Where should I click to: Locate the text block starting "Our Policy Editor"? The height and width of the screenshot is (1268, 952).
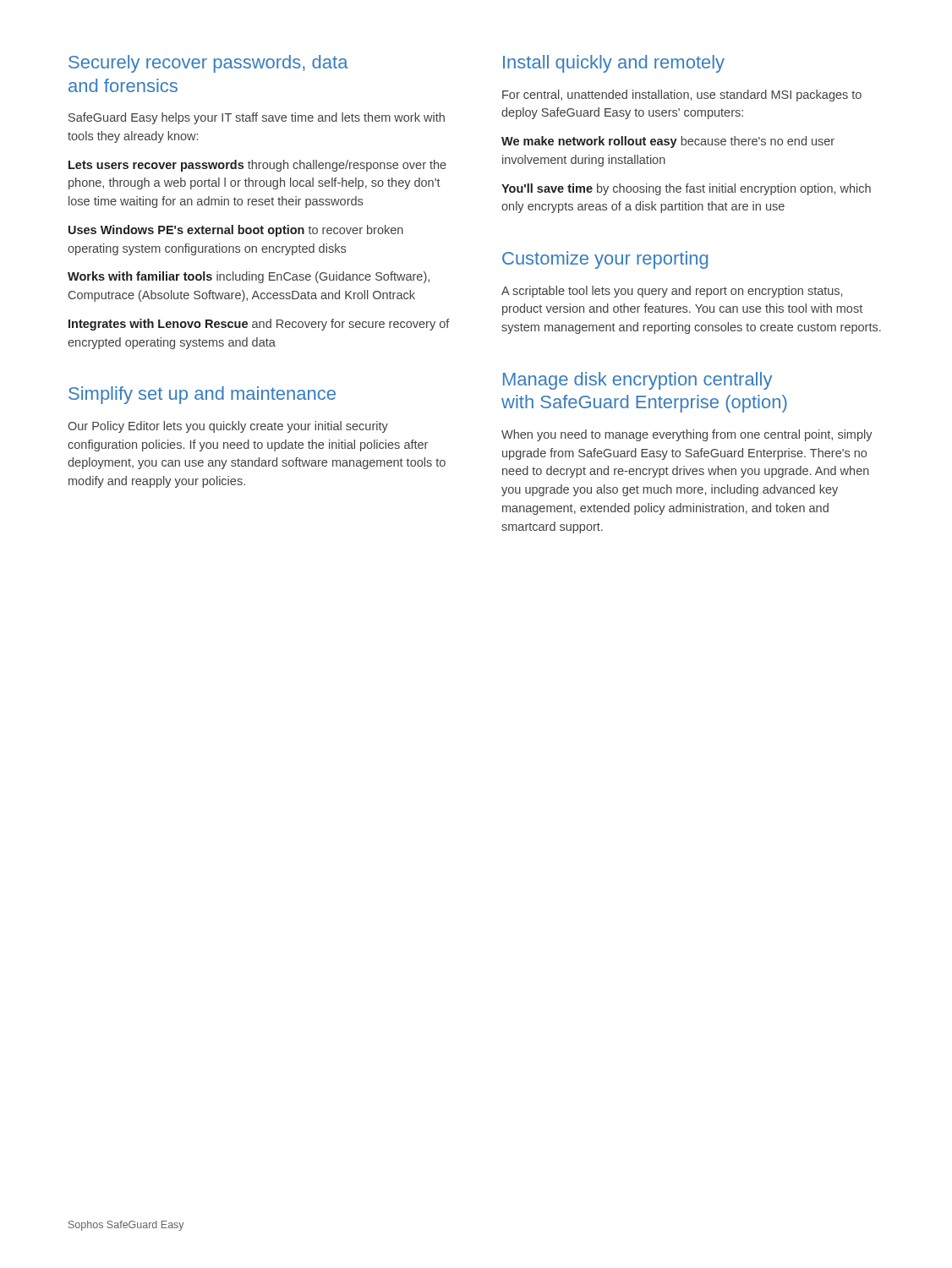point(257,453)
